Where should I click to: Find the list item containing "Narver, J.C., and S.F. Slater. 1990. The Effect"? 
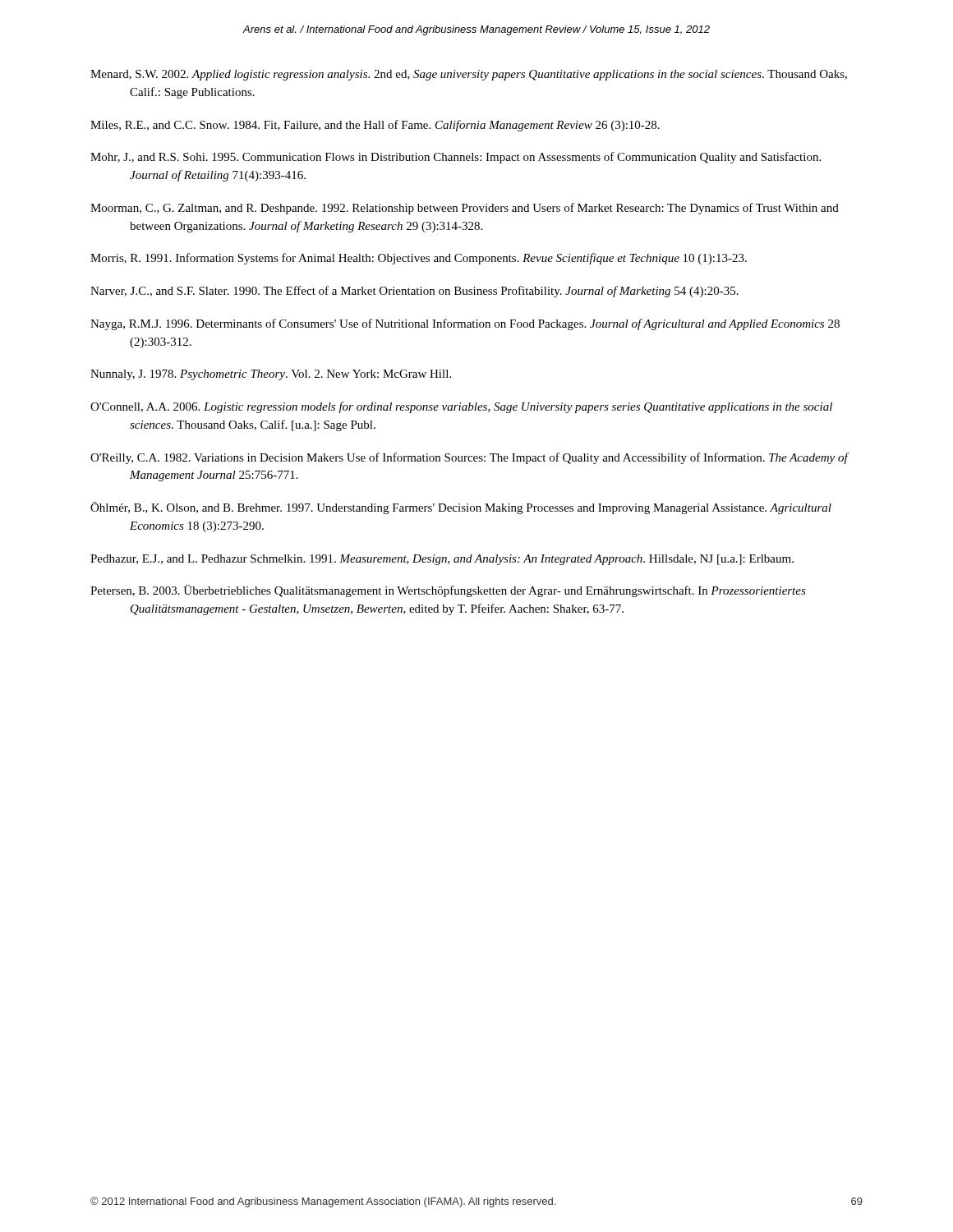(x=476, y=291)
